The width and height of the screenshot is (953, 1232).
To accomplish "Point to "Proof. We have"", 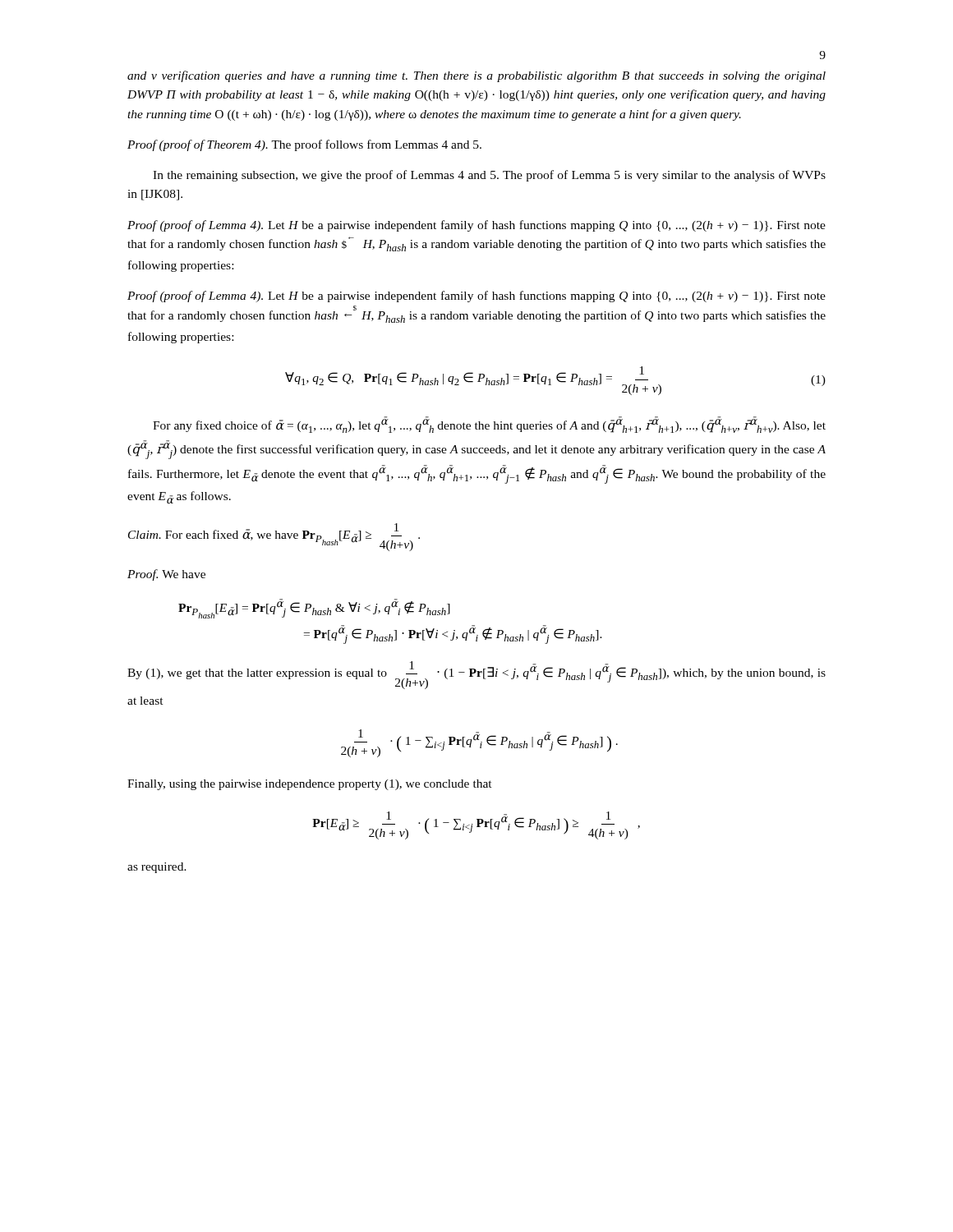I will 166,575.
